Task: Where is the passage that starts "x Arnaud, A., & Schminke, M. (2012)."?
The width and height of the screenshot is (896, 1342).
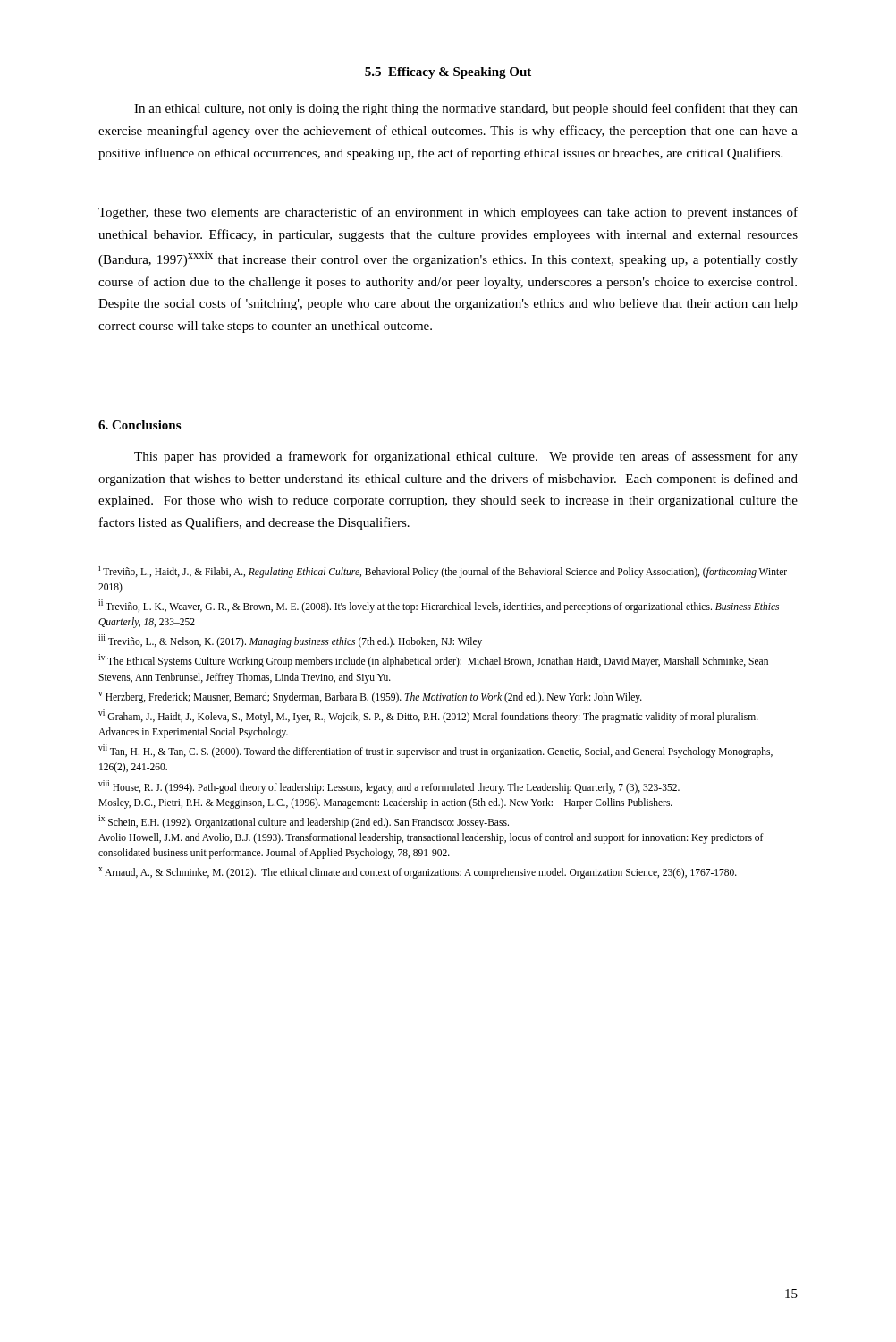Action: point(418,871)
